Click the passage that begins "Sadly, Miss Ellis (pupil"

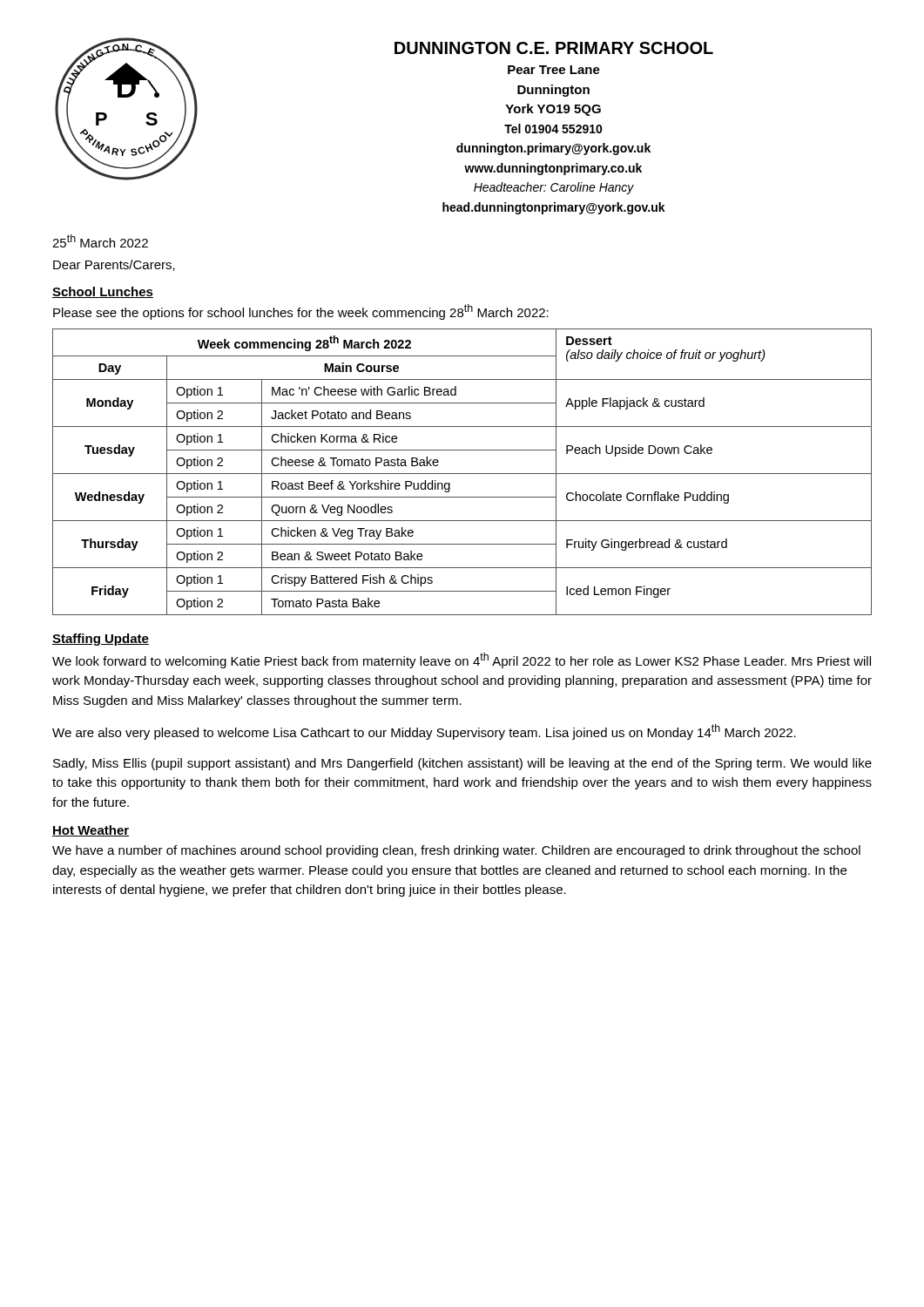click(462, 782)
